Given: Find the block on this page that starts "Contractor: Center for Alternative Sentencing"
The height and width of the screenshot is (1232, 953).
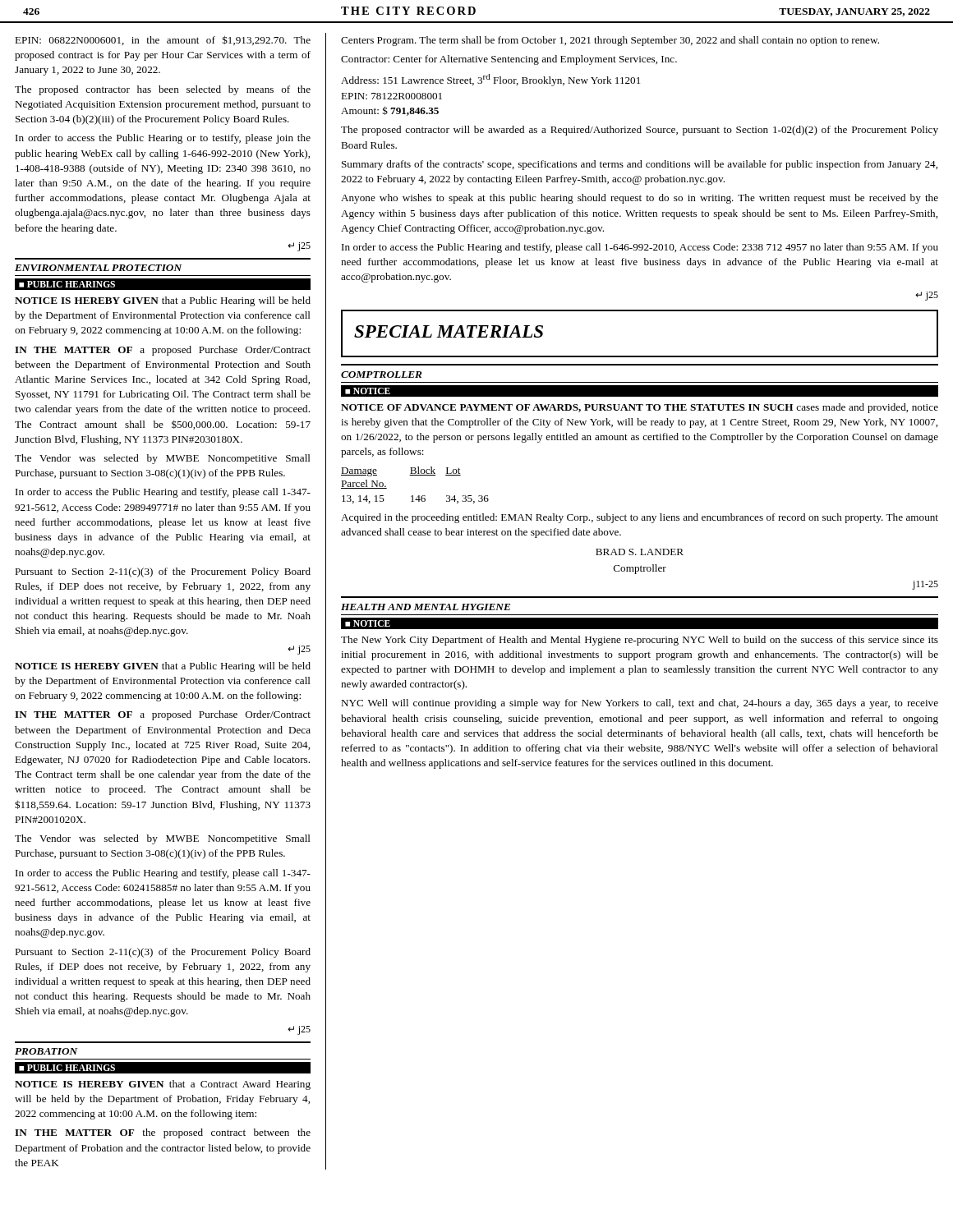Looking at the screenshot, I should [x=509, y=59].
